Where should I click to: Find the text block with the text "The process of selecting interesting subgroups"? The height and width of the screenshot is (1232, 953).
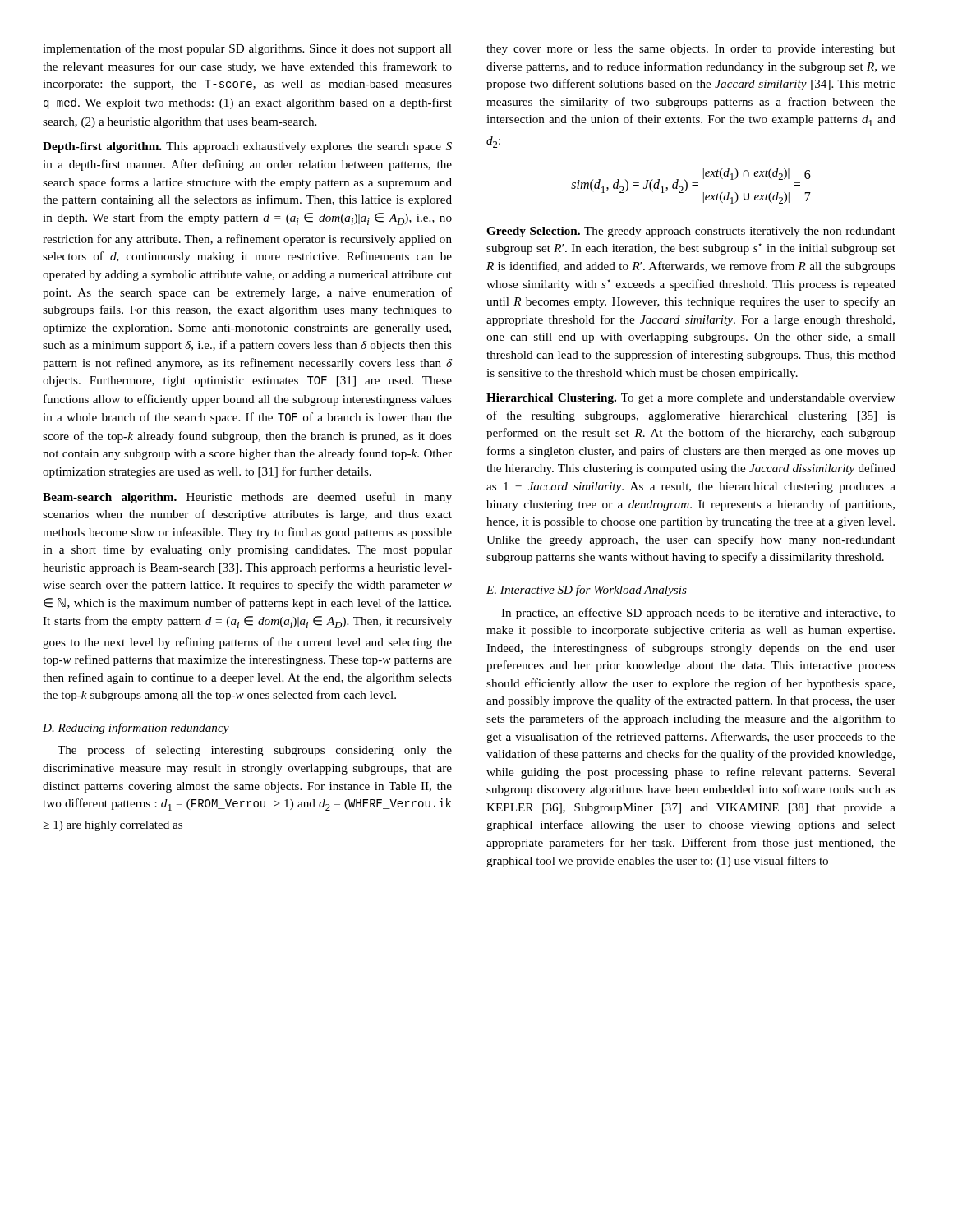(x=247, y=787)
